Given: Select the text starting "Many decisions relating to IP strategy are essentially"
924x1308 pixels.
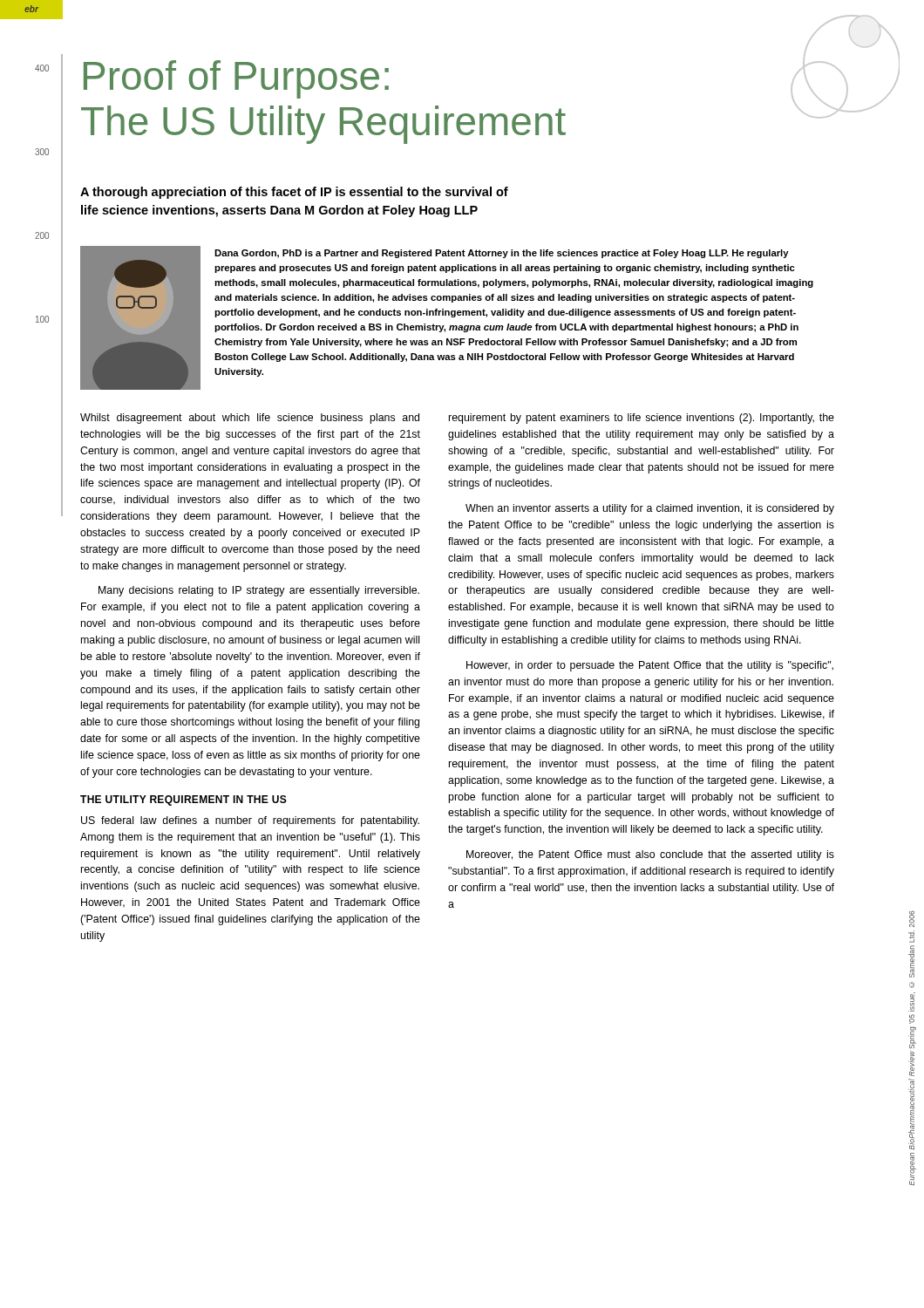Looking at the screenshot, I should point(250,681).
